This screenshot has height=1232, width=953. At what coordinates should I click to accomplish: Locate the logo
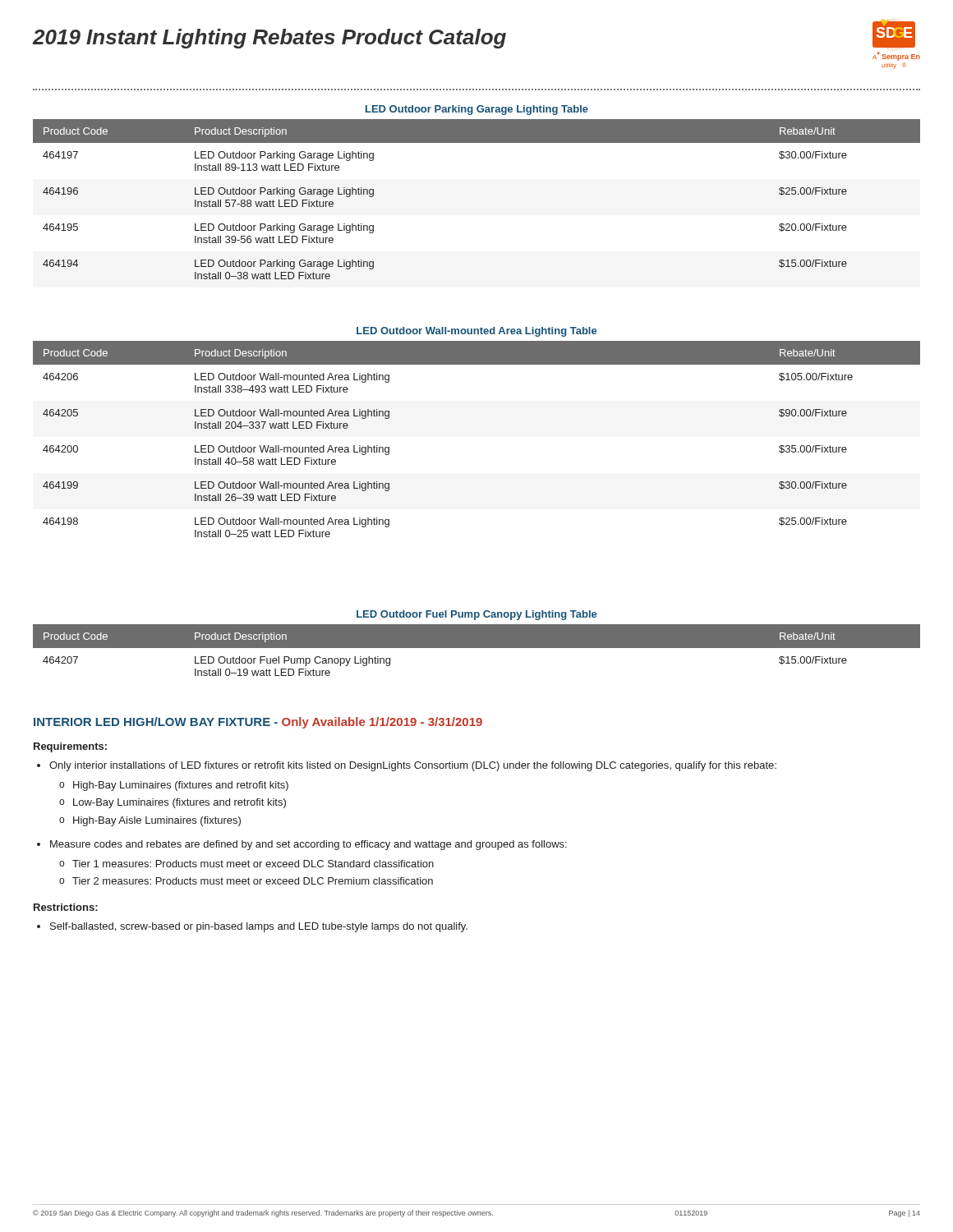coord(867,45)
